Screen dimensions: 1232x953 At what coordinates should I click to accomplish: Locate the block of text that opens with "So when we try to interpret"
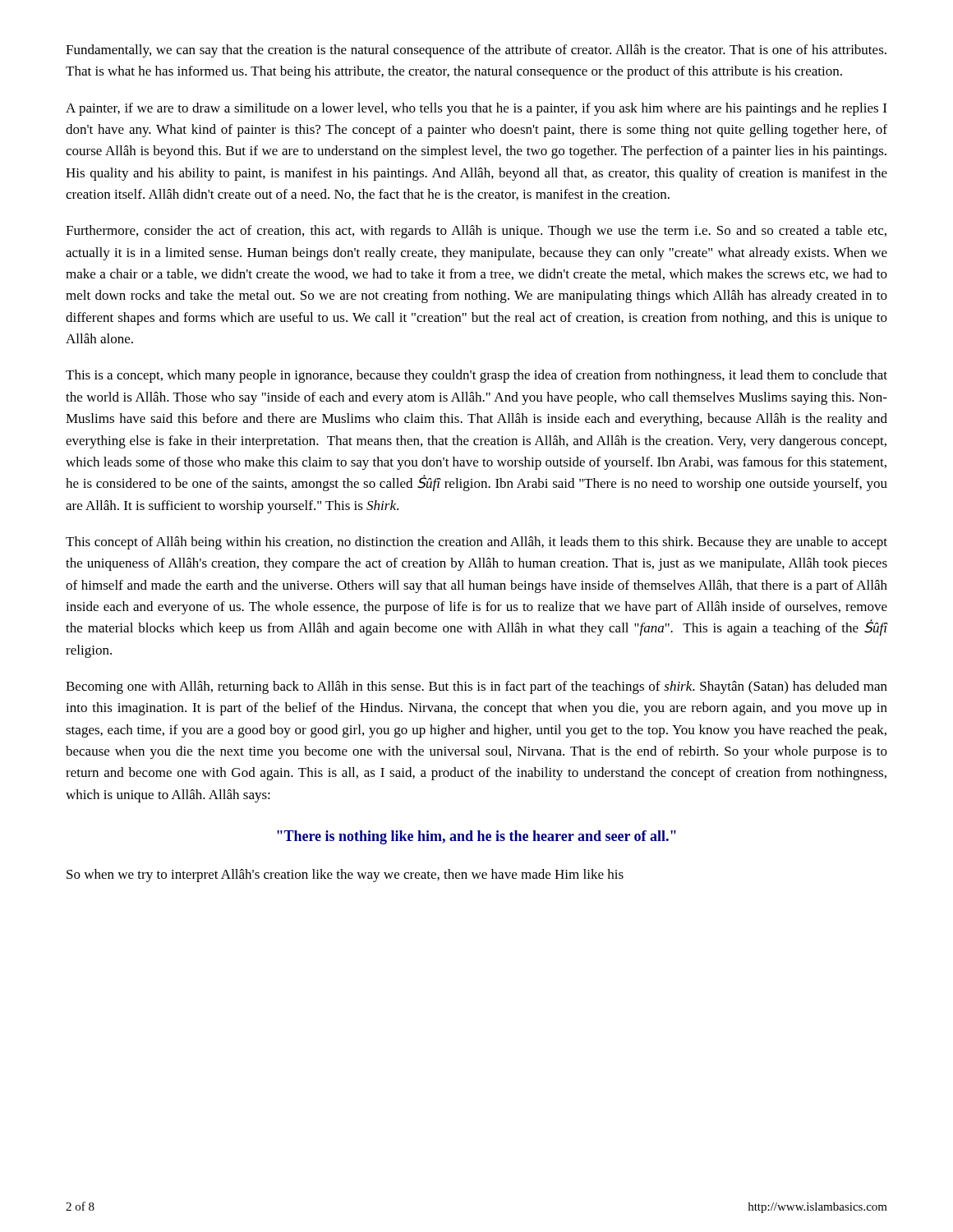345,874
